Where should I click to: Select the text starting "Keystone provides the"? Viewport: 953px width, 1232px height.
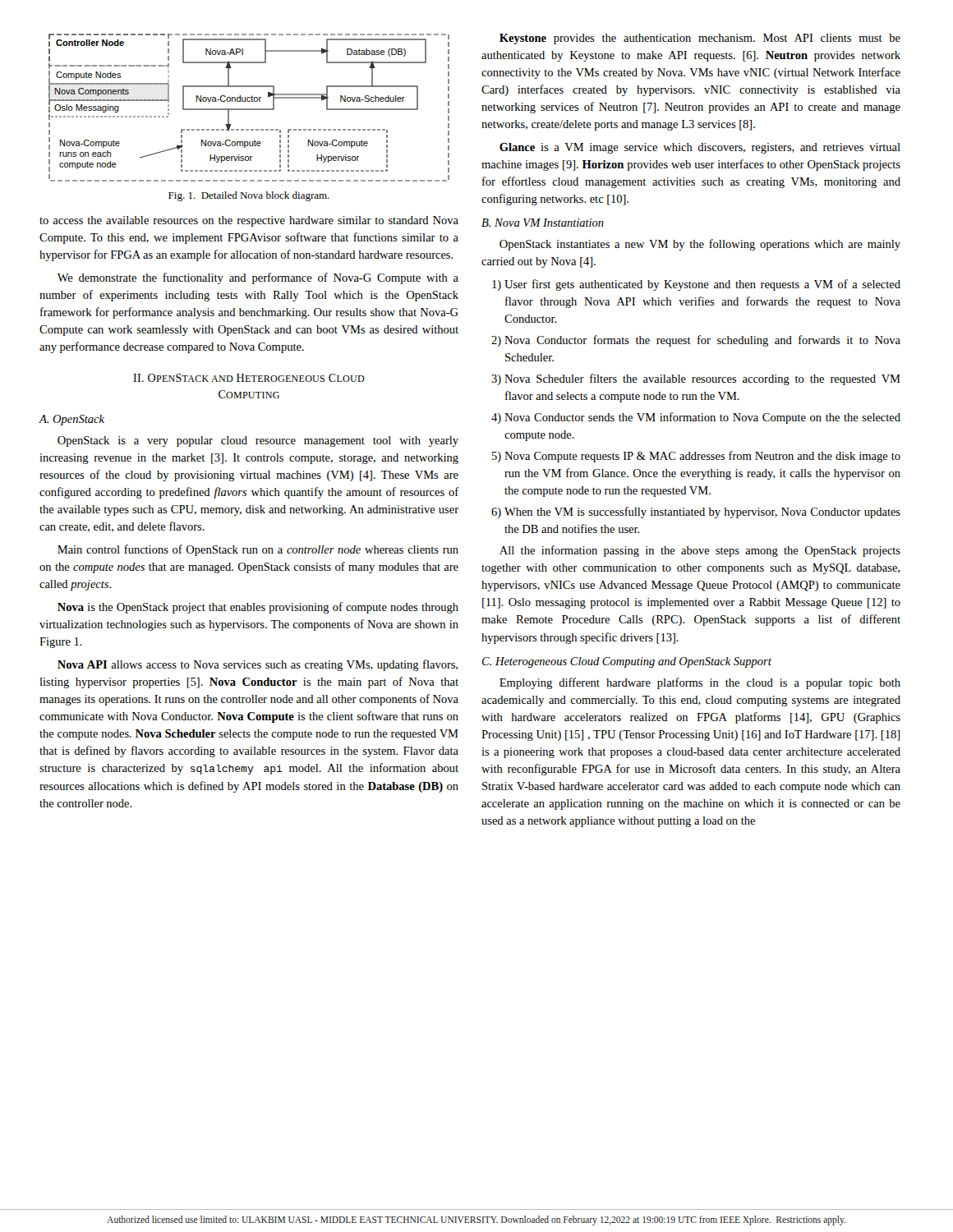click(691, 81)
